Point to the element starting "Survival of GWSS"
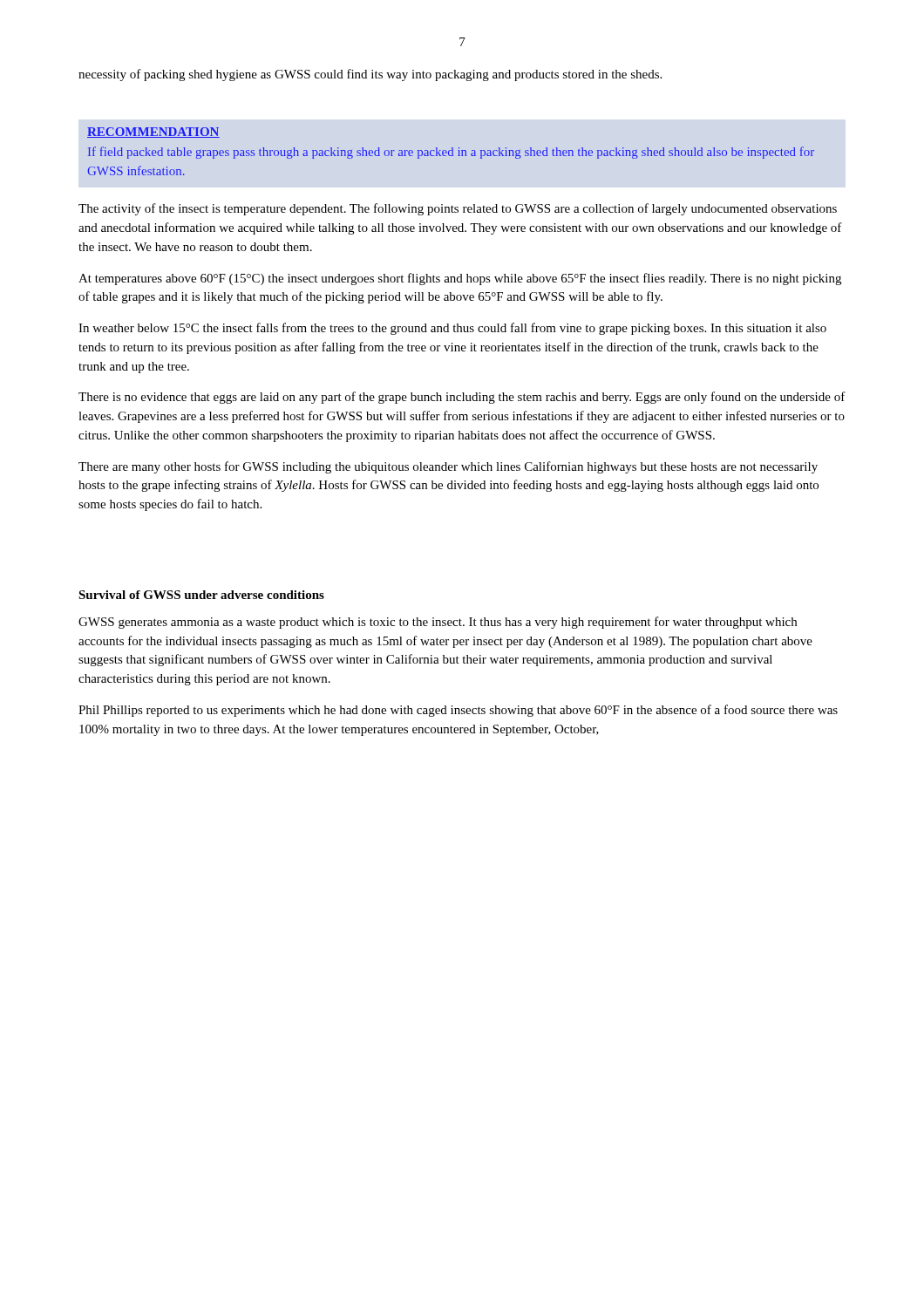Screen dimensions: 1308x924 pyautogui.click(x=201, y=594)
